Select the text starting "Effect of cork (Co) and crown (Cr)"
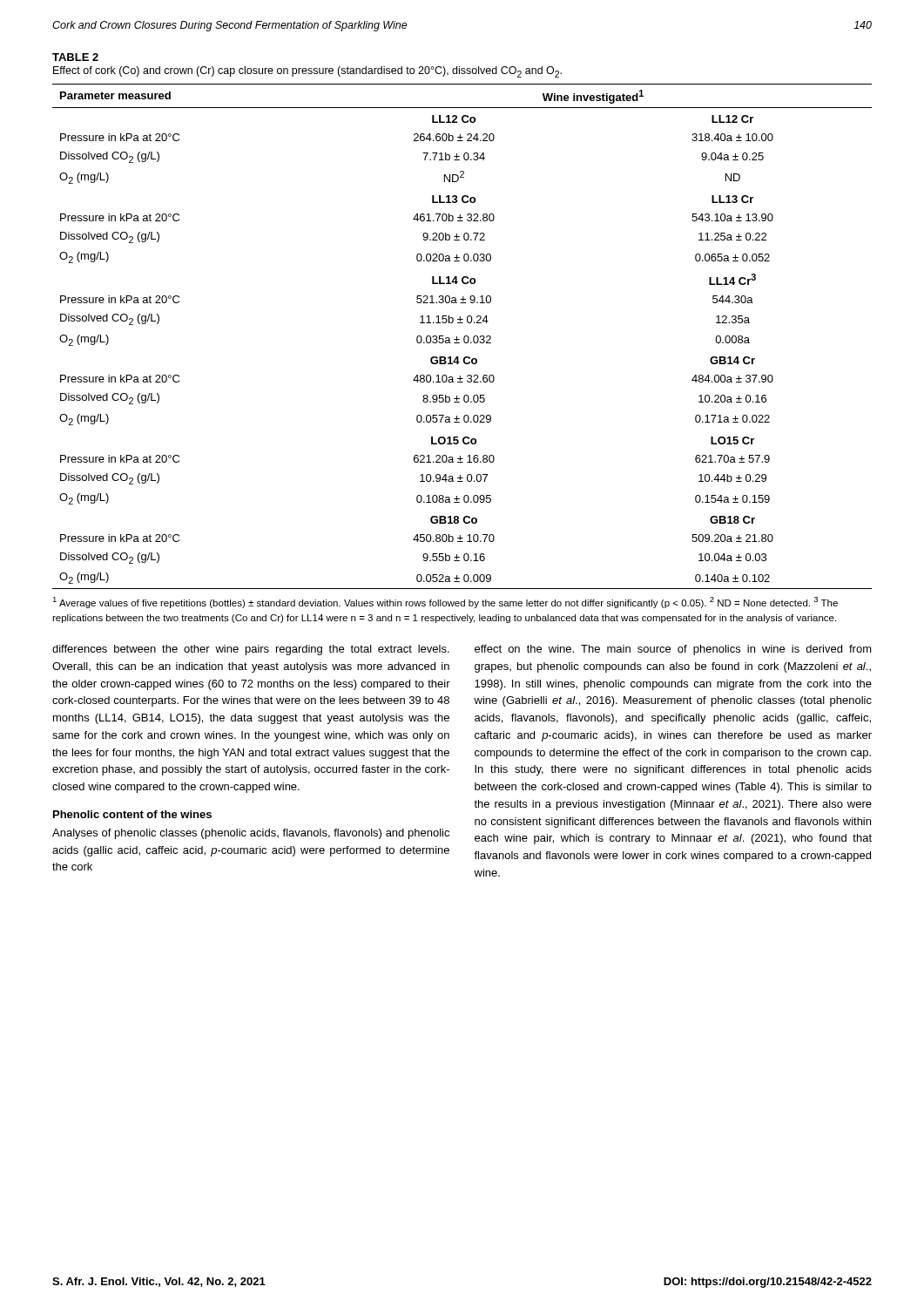This screenshot has width=924, height=1307. tap(307, 72)
